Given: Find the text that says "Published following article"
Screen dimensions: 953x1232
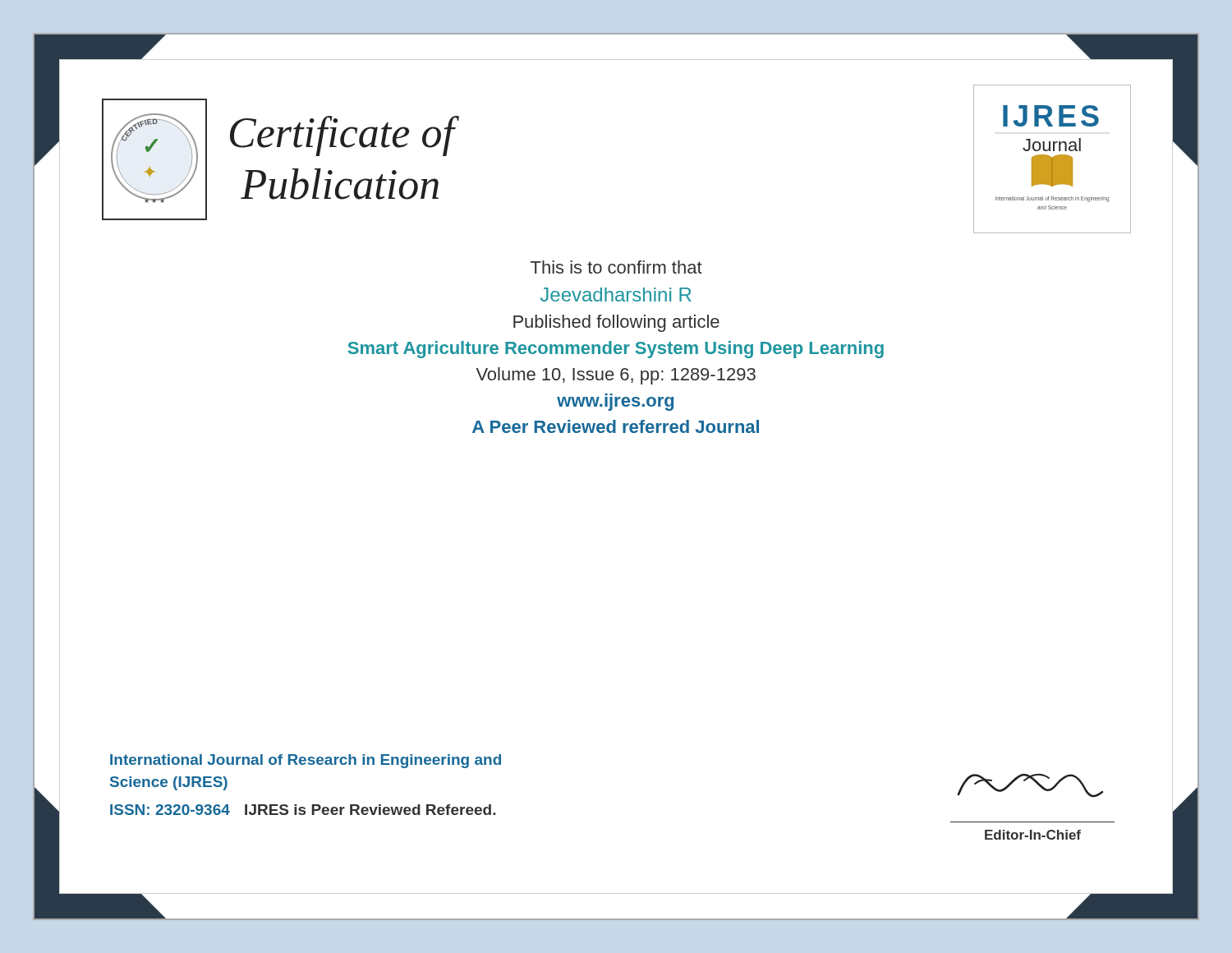Looking at the screenshot, I should point(616,322).
